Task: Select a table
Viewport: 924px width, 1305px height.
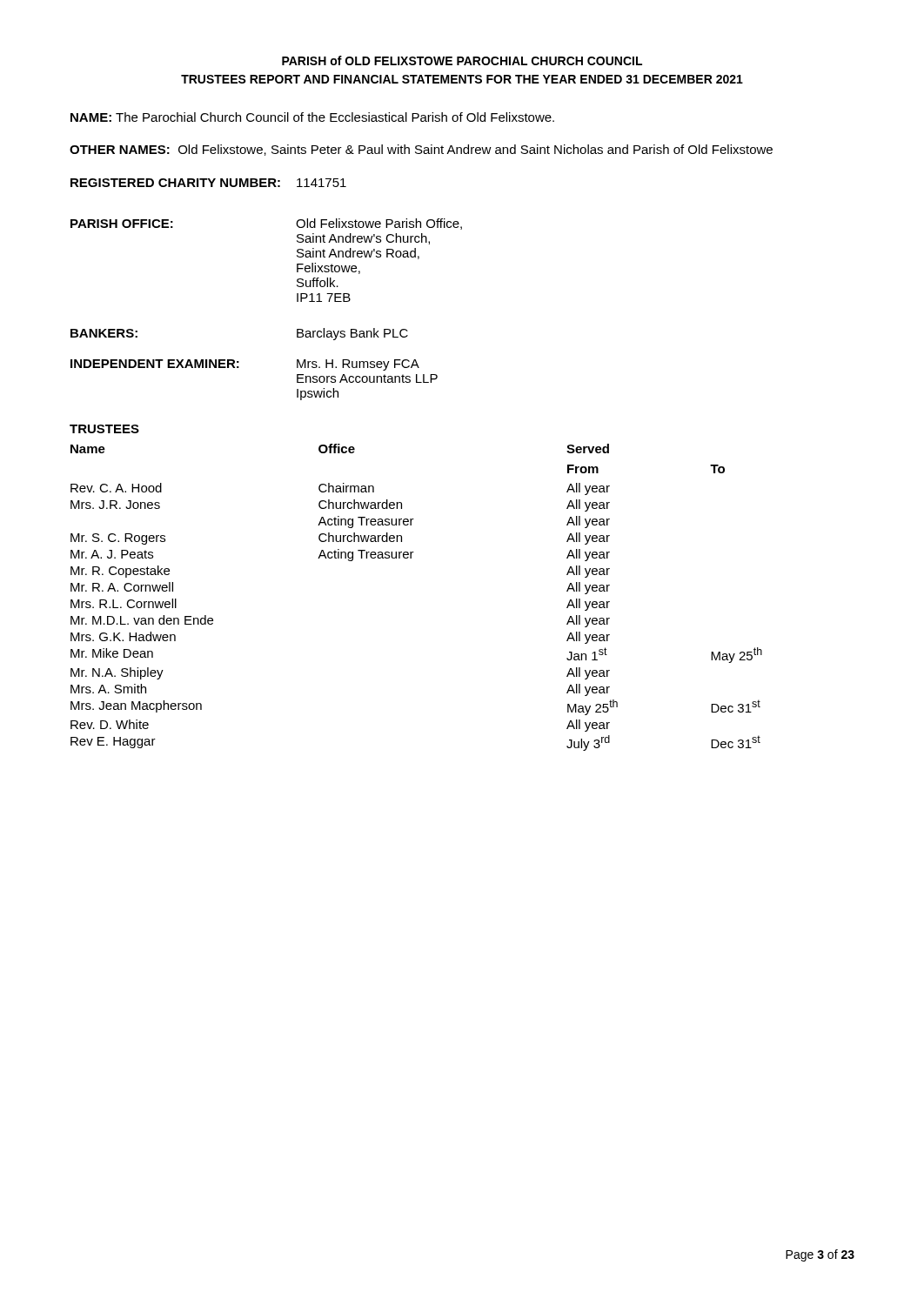Action: (x=462, y=596)
